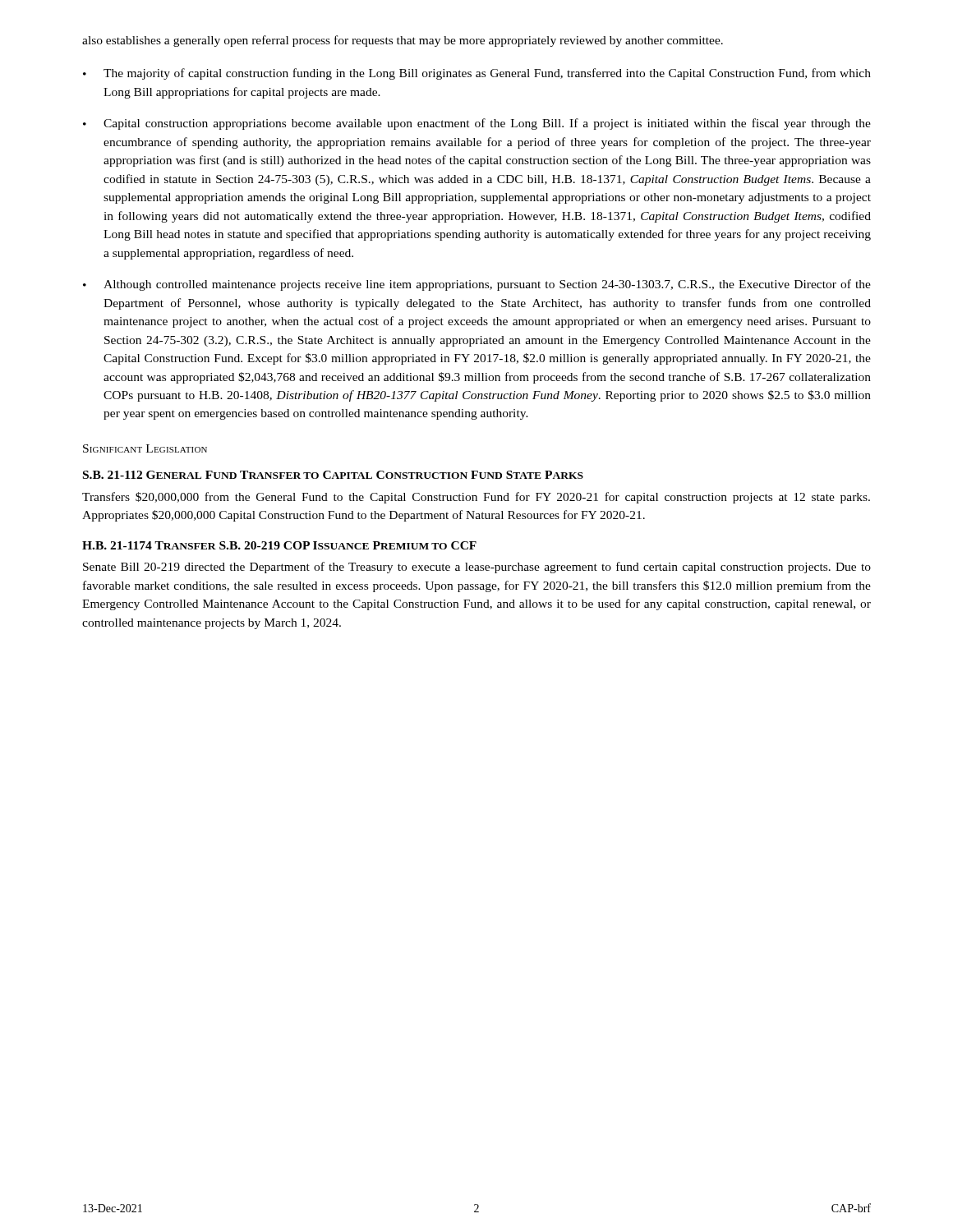Viewport: 953px width, 1232px height.
Task: Locate the list item with the text "• Capital construction appropriations"
Action: (x=476, y=188)
